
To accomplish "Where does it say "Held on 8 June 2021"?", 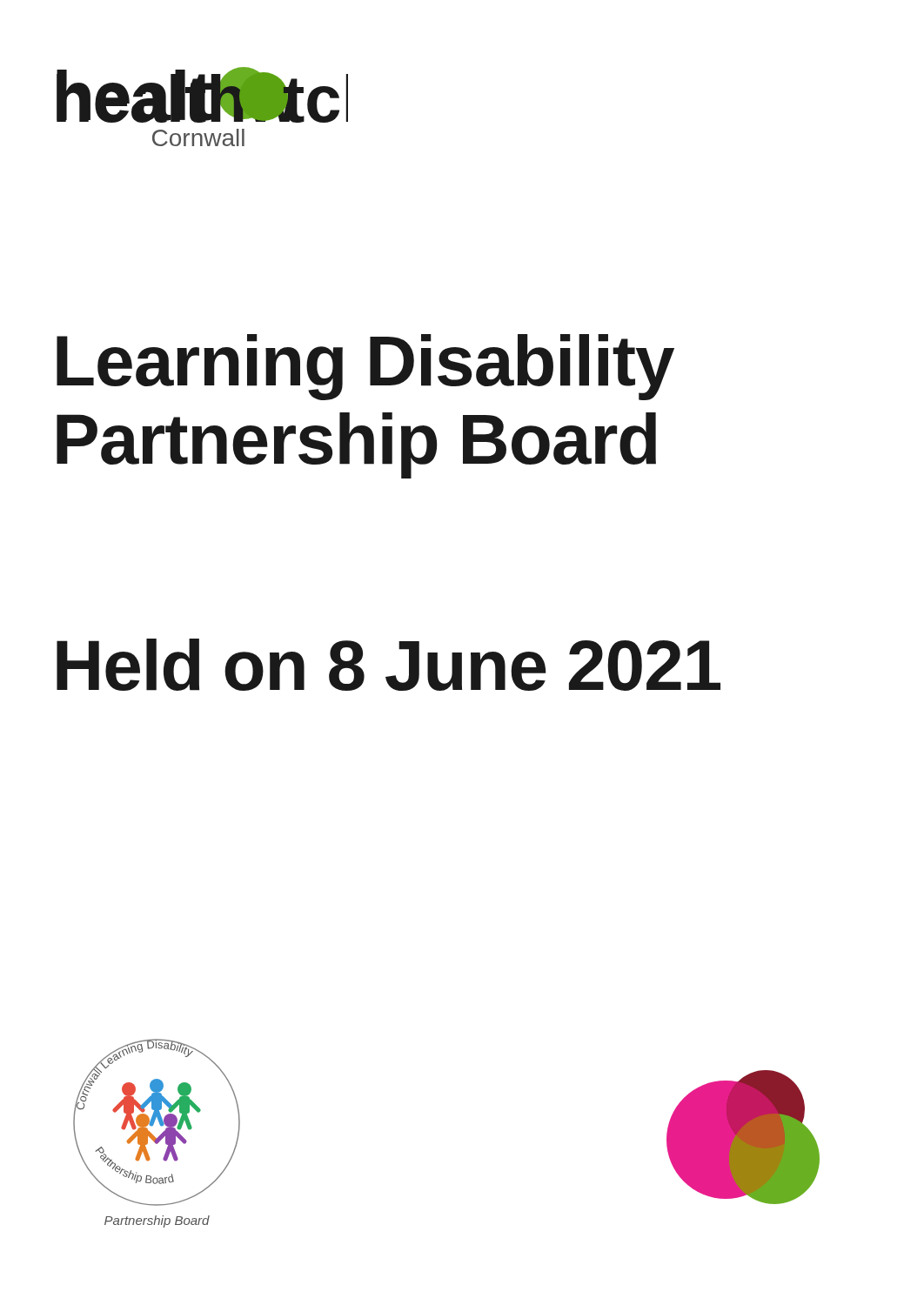I will (x=462, y=666).
